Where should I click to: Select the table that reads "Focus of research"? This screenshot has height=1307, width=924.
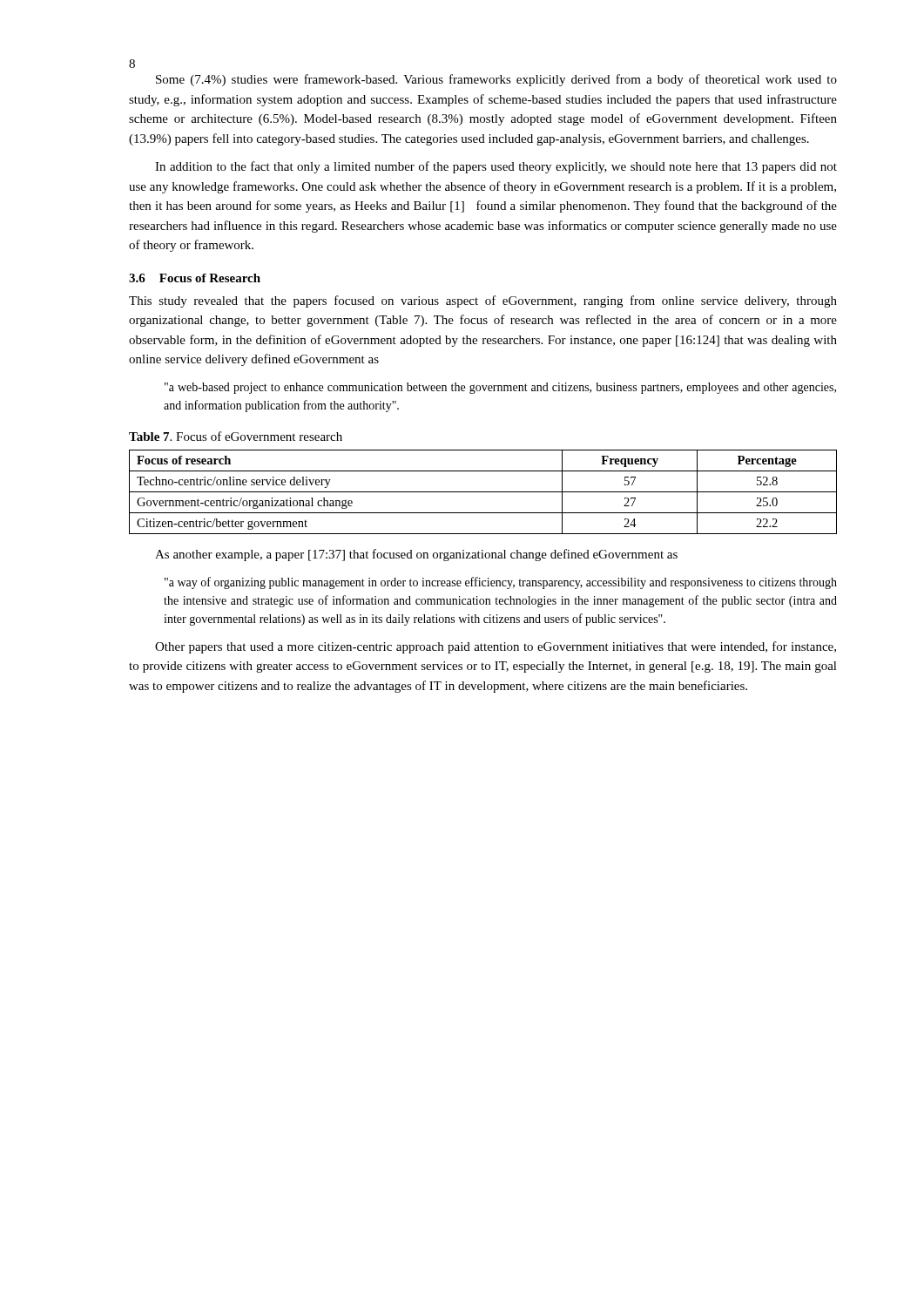483,492
